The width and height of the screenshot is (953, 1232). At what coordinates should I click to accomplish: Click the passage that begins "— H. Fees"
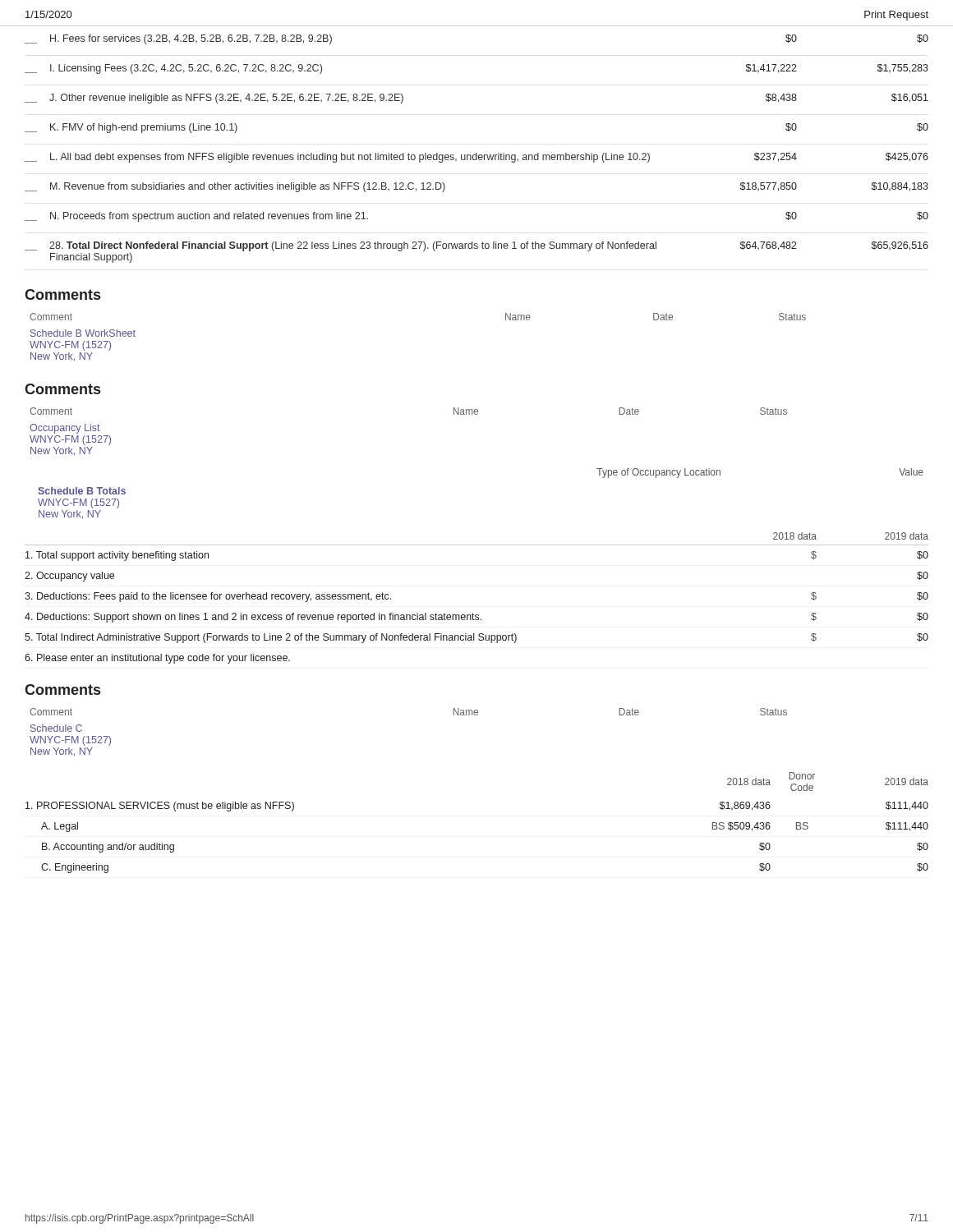192,38
